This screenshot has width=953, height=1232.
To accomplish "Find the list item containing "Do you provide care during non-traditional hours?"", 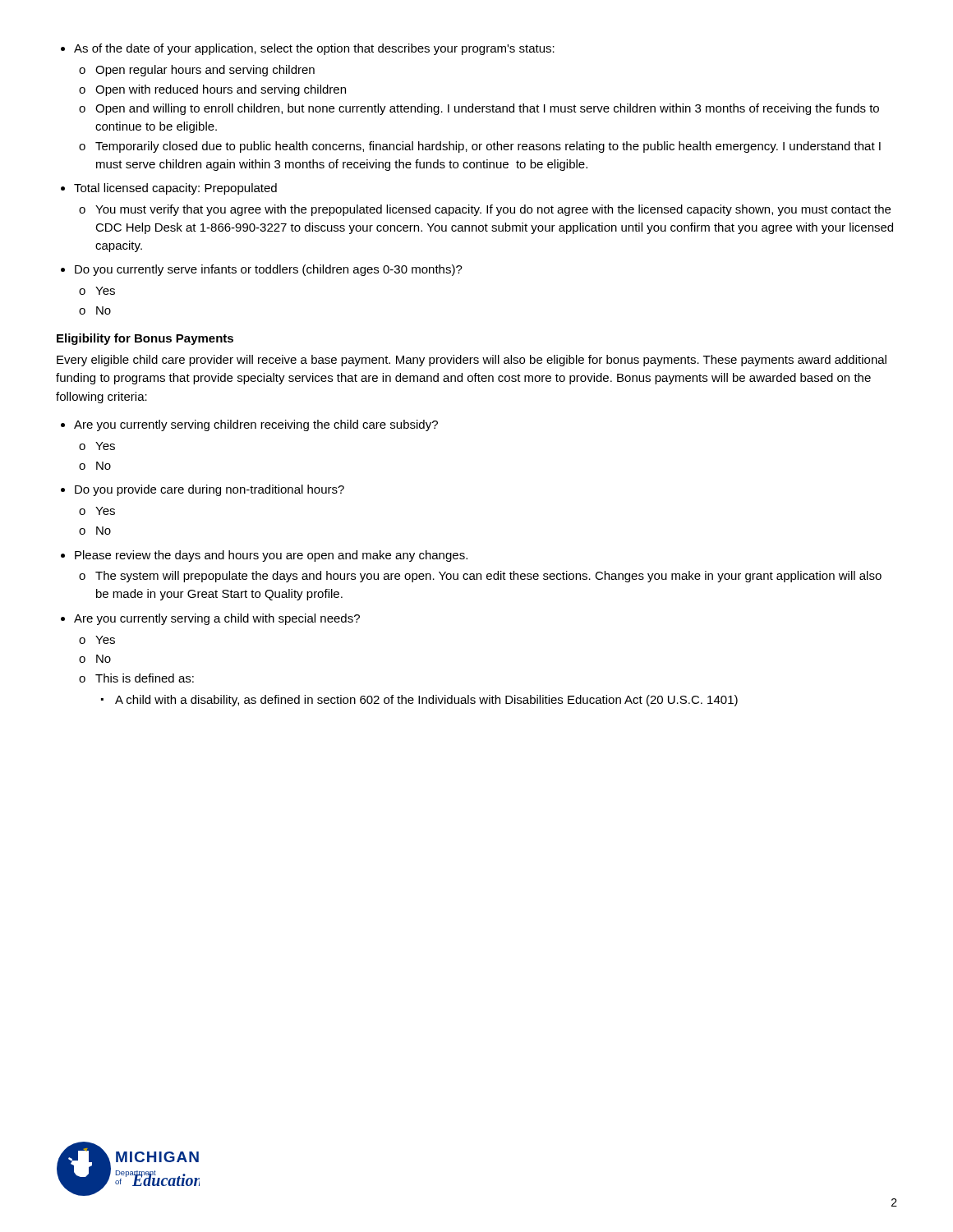I will click(x=203, y=490).
